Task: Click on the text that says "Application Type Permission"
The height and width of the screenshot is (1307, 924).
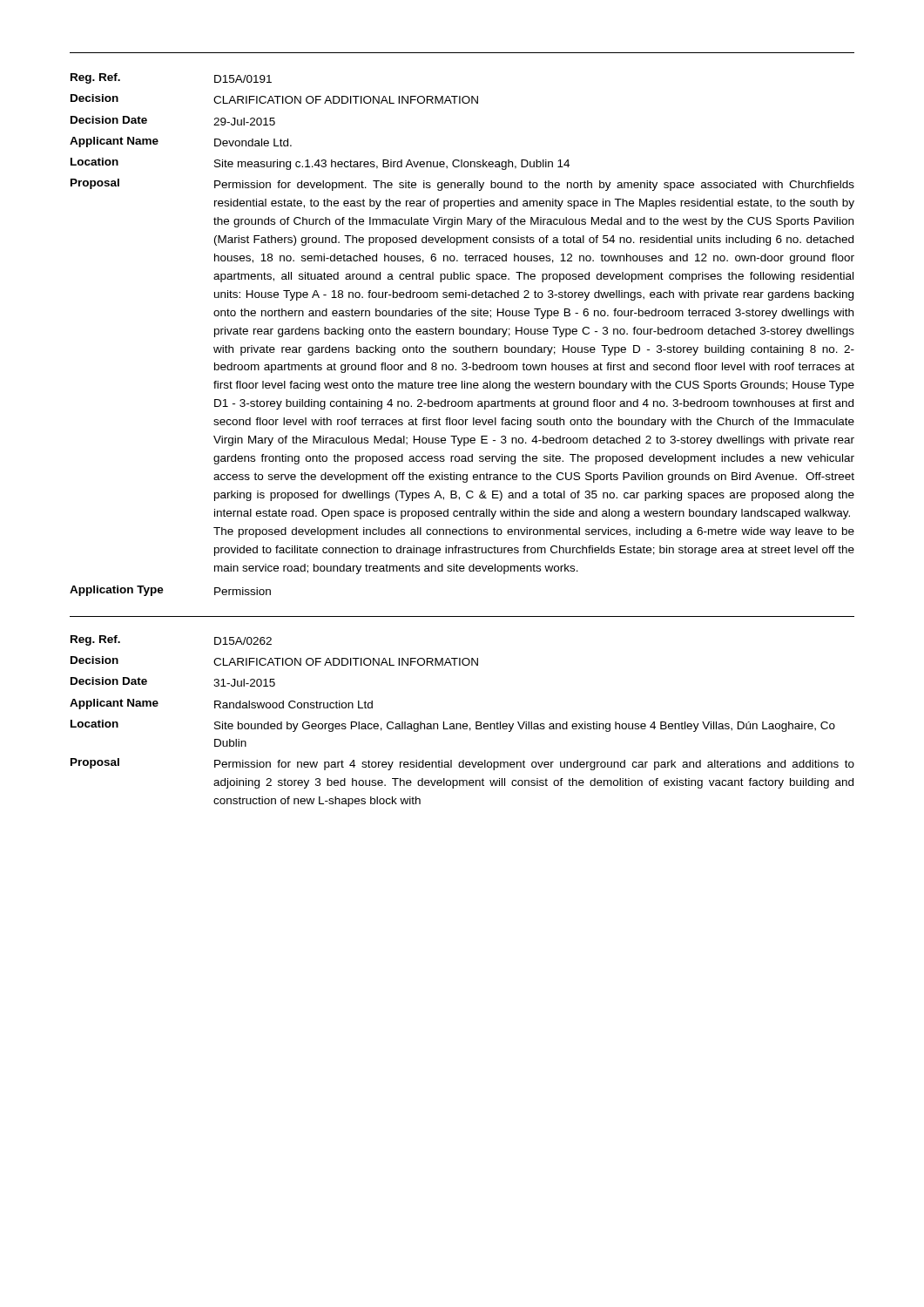Action: point(117,590)
